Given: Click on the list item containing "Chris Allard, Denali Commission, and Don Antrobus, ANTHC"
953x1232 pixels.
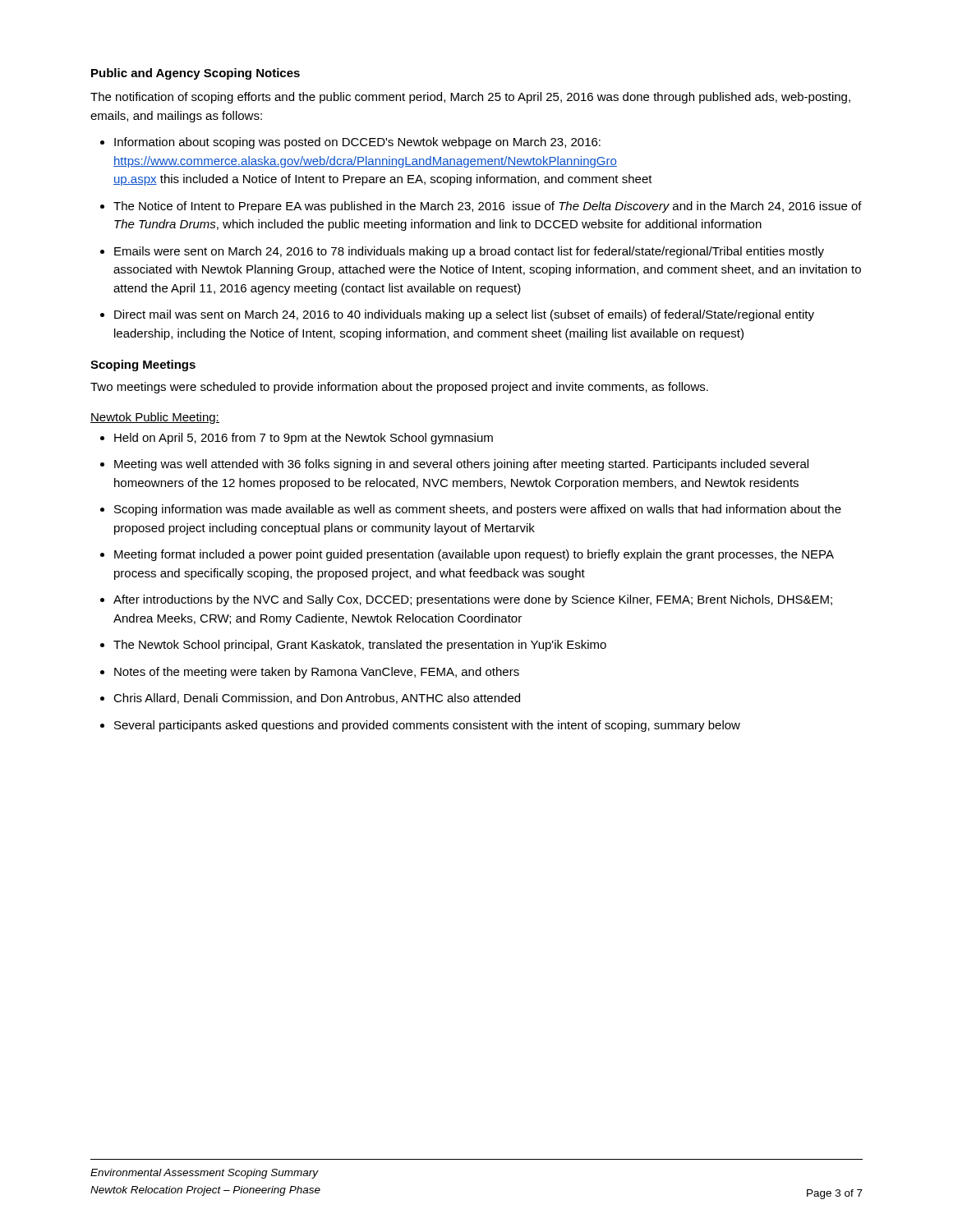Looking at the screenshot, I should coord(317,698).
